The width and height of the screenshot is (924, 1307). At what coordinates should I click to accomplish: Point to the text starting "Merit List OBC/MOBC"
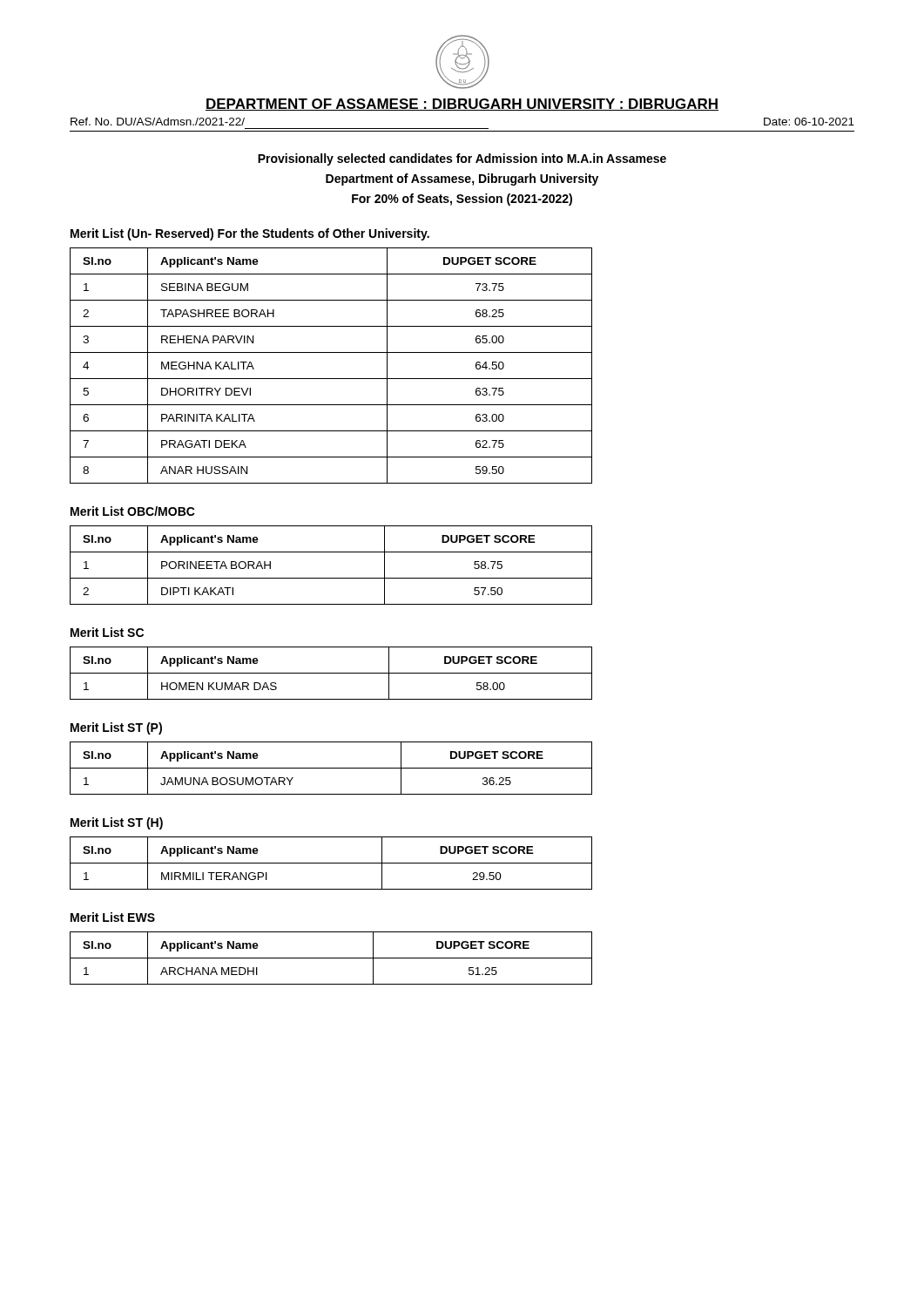pos(132,512)
